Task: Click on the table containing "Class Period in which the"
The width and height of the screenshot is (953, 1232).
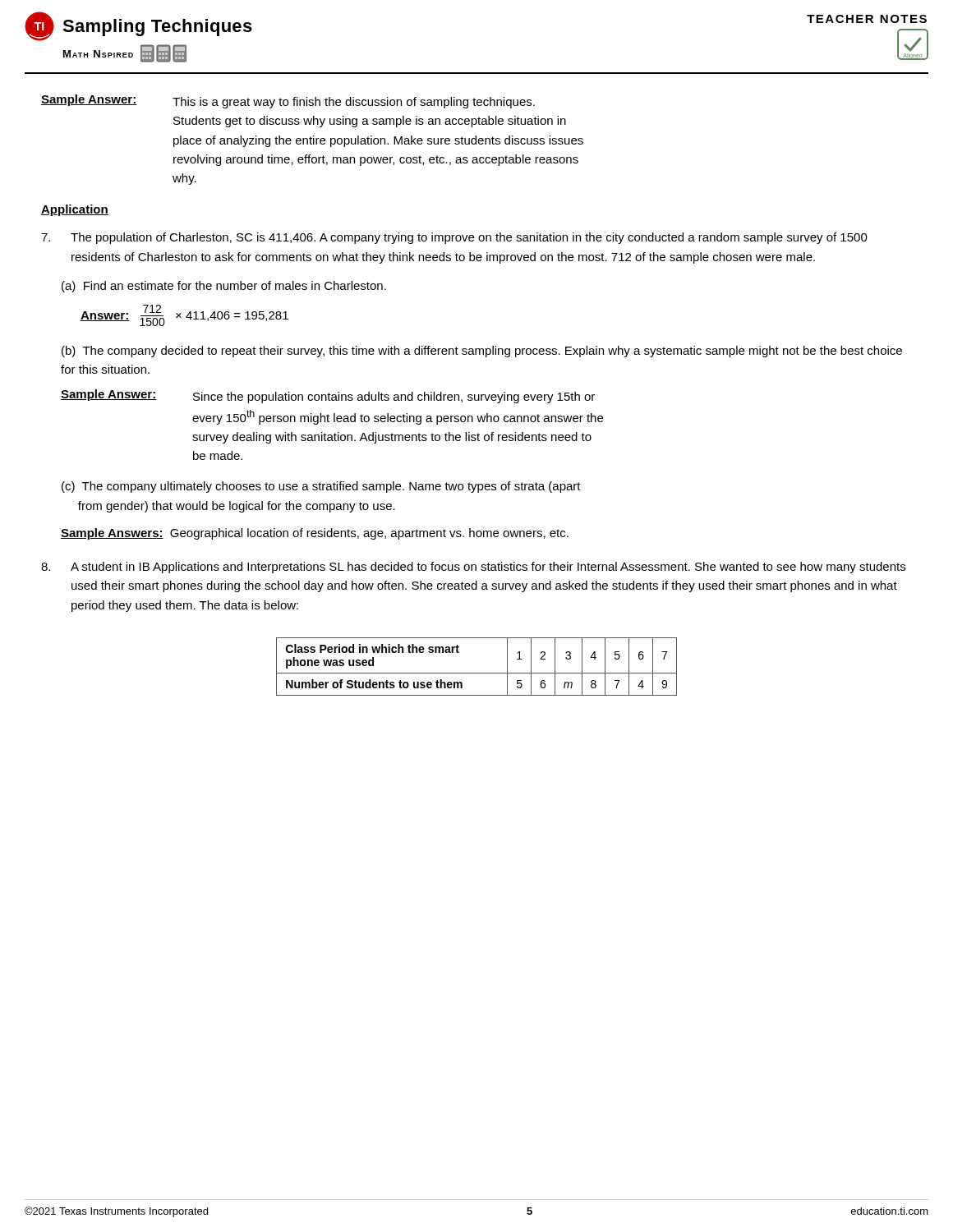Action: (x=476, y=661)
